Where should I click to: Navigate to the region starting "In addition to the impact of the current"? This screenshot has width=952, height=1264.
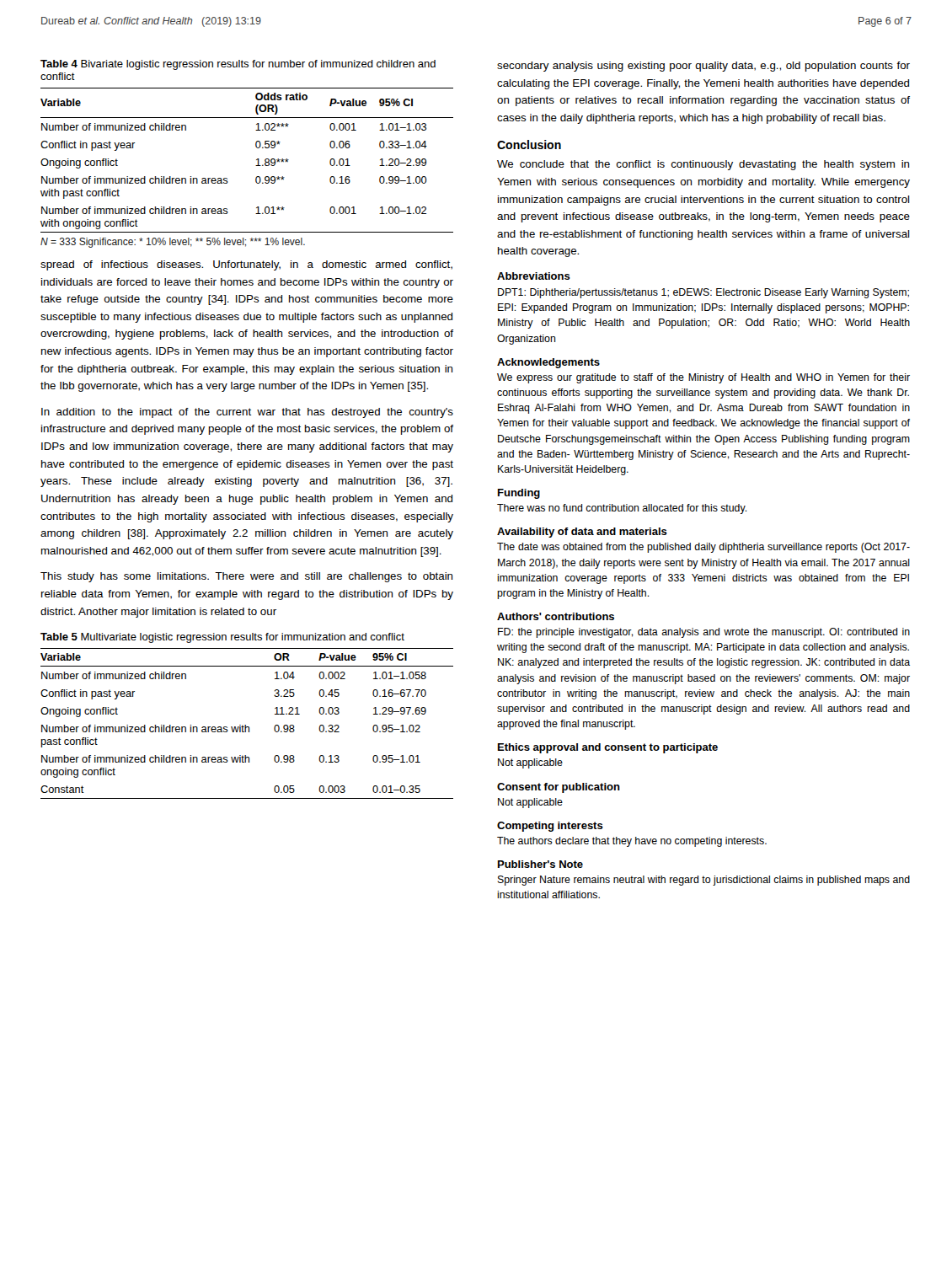click(247, 481)
